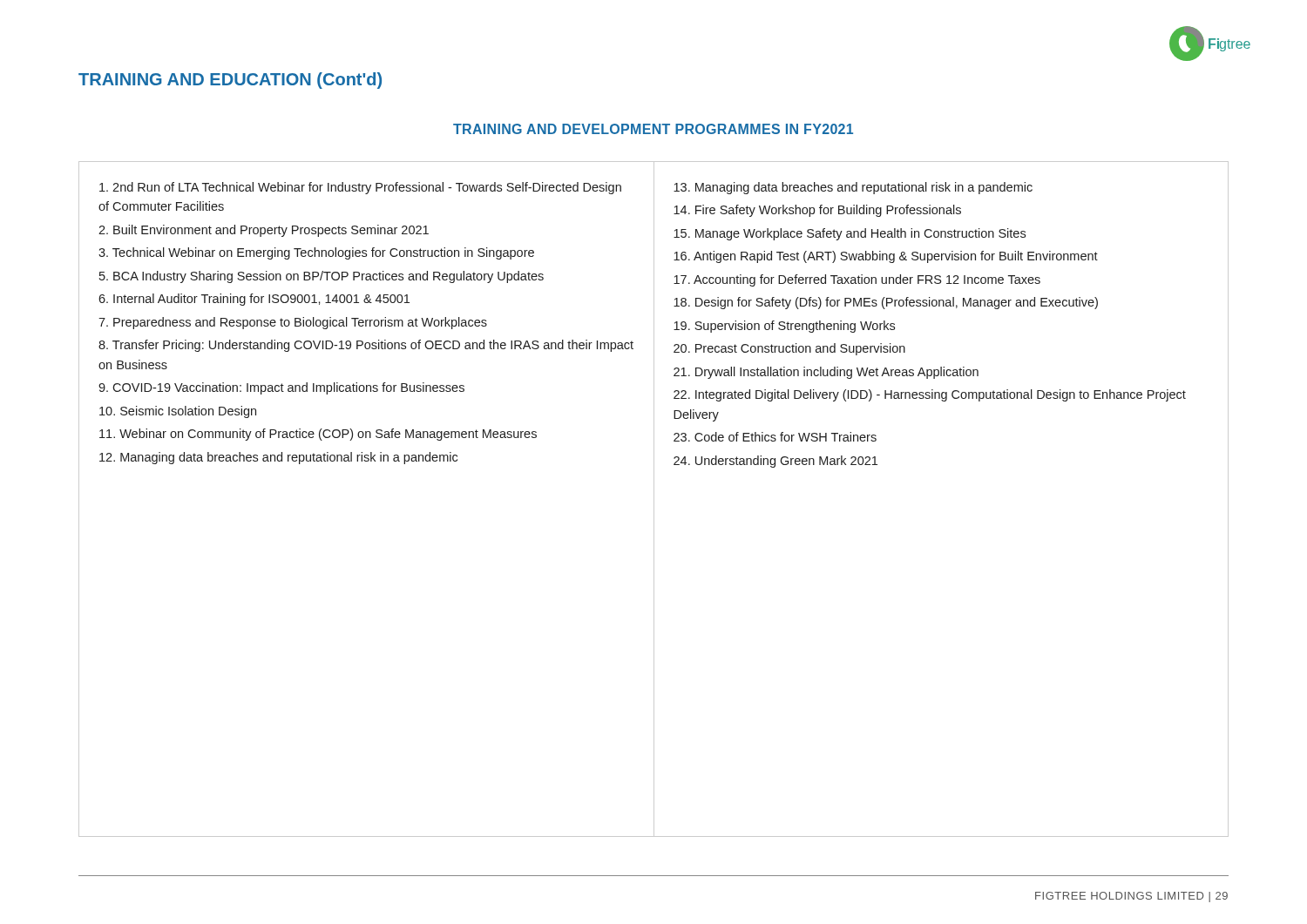Screen dimensions: 924x1307
Task: Navigate to the text block starting "8. Transfer Pricing: Understanding COVID-19 Positions of"
Action: pyautogui.click(x=366, y=355)
